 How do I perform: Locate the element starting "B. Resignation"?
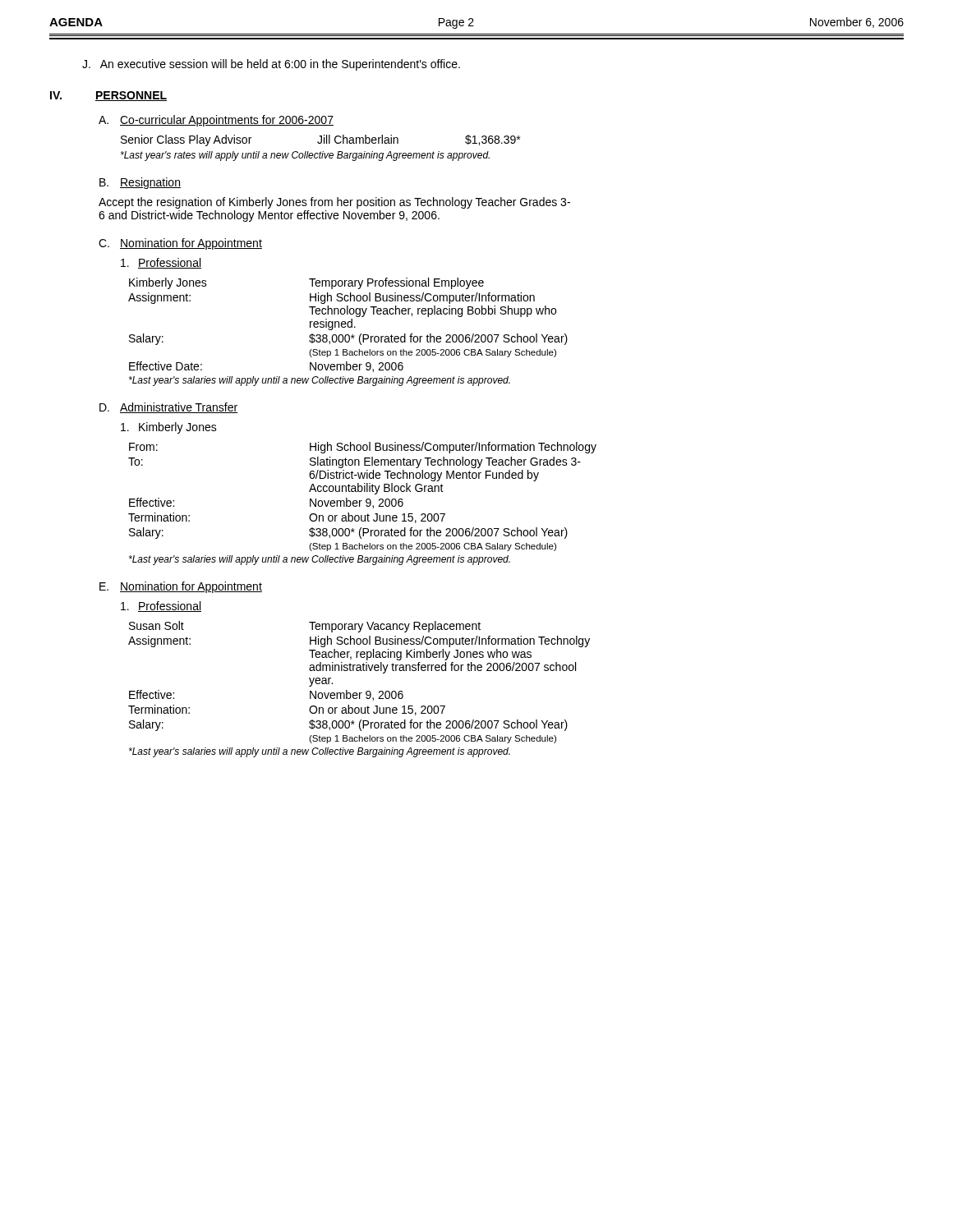tap(140, 182)
